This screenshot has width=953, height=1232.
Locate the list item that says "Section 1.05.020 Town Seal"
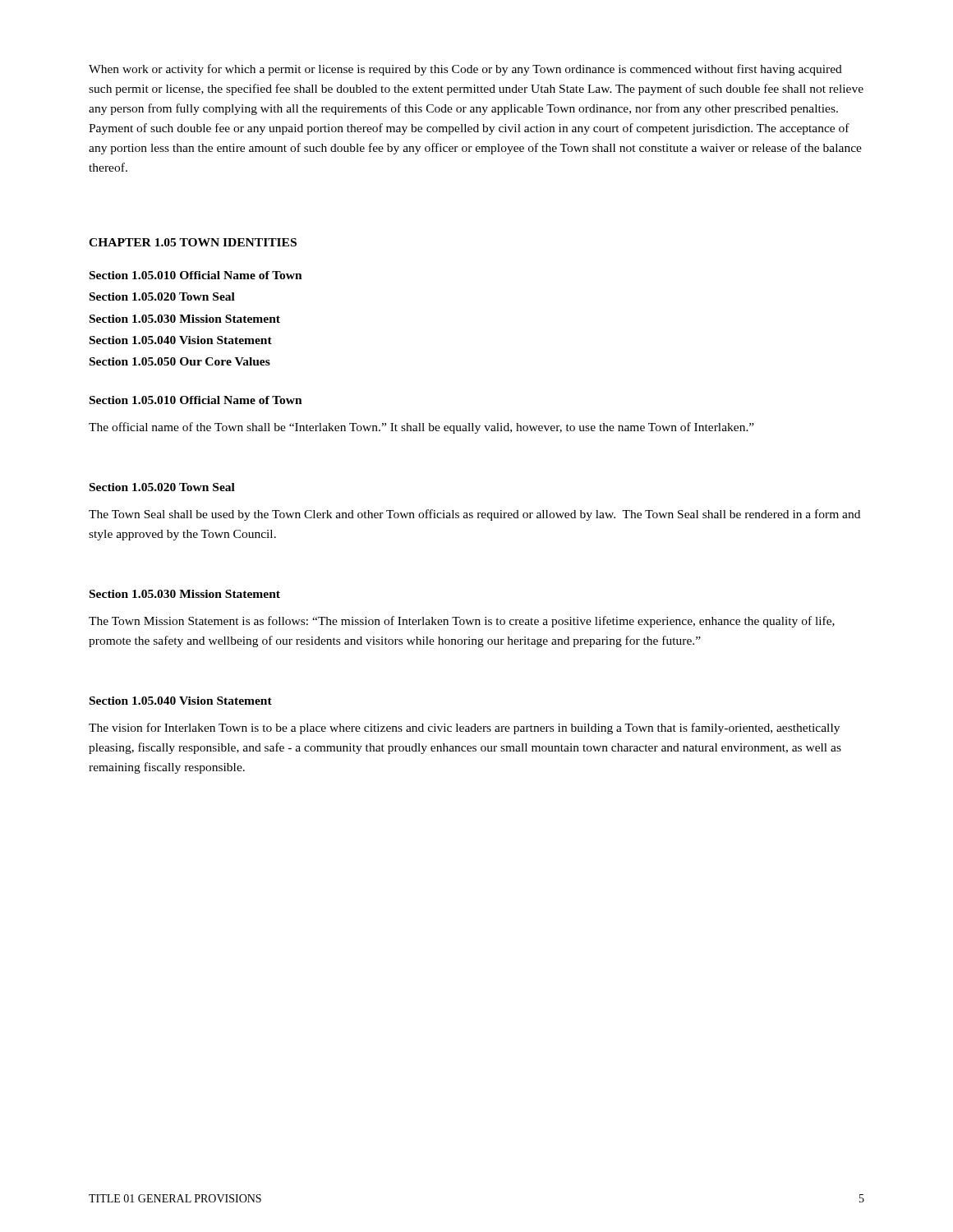[x=162, y=296]
